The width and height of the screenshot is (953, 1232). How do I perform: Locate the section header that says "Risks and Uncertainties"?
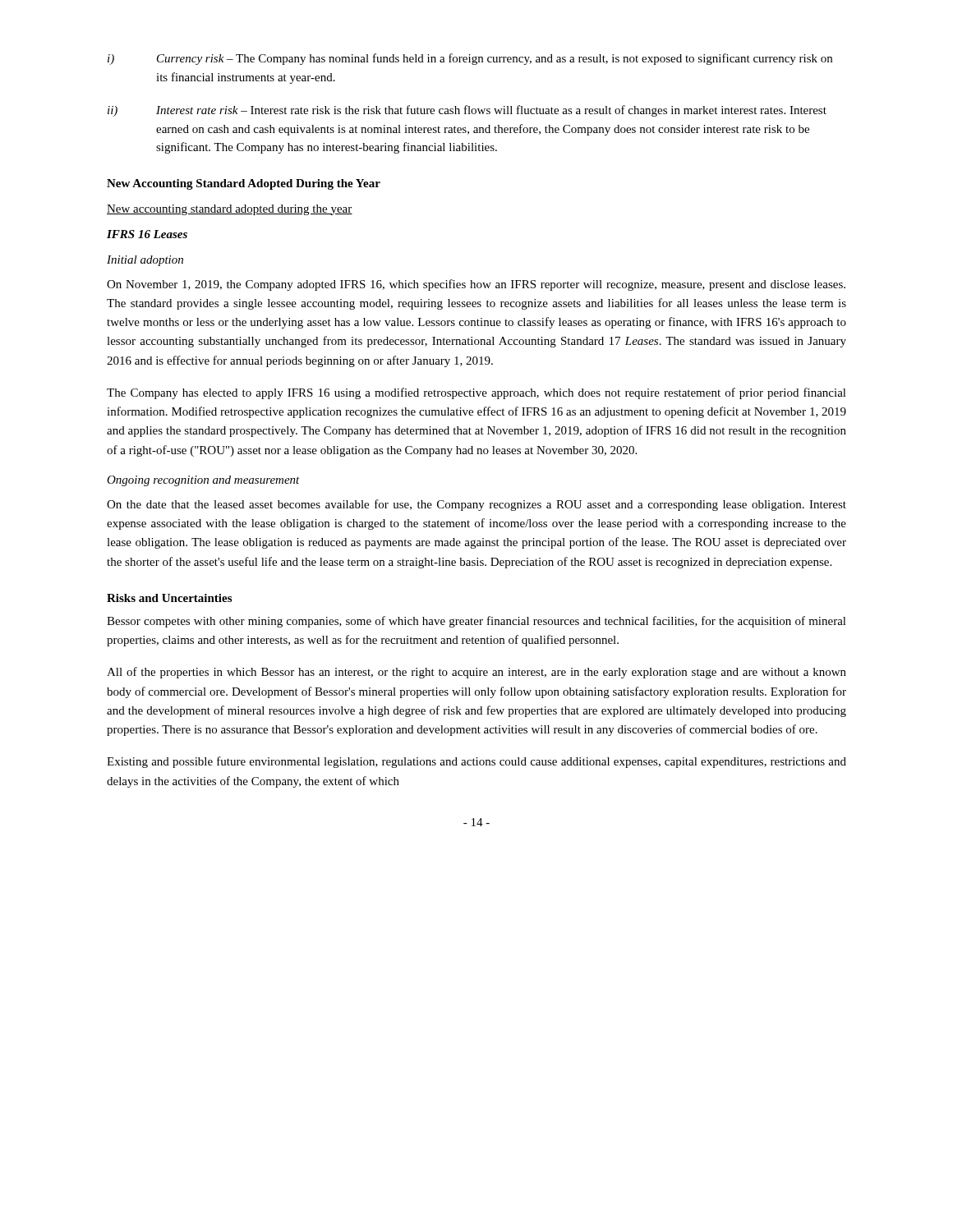tap(169, 598)
